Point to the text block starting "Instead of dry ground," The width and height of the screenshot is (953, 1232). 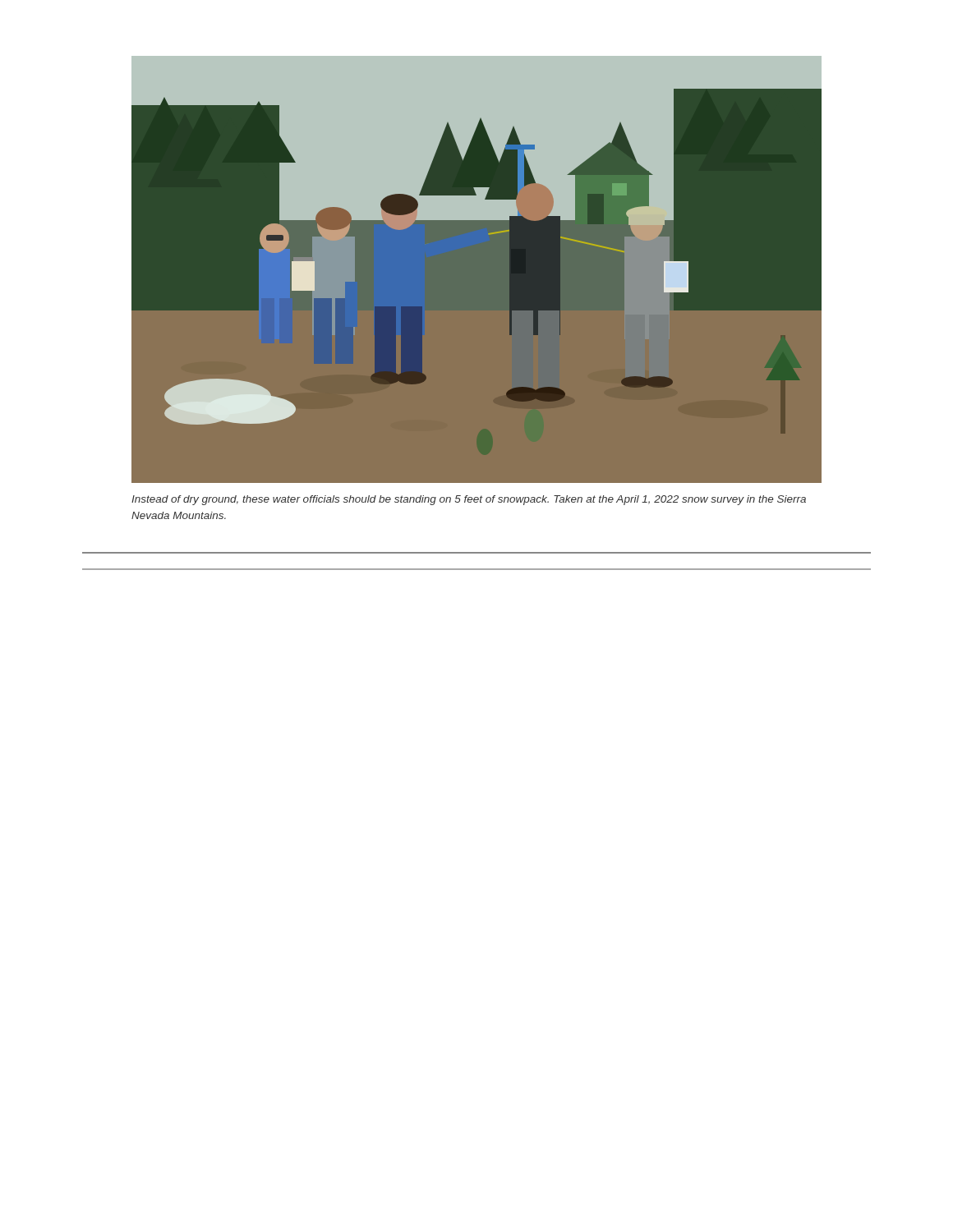[469, 507]
